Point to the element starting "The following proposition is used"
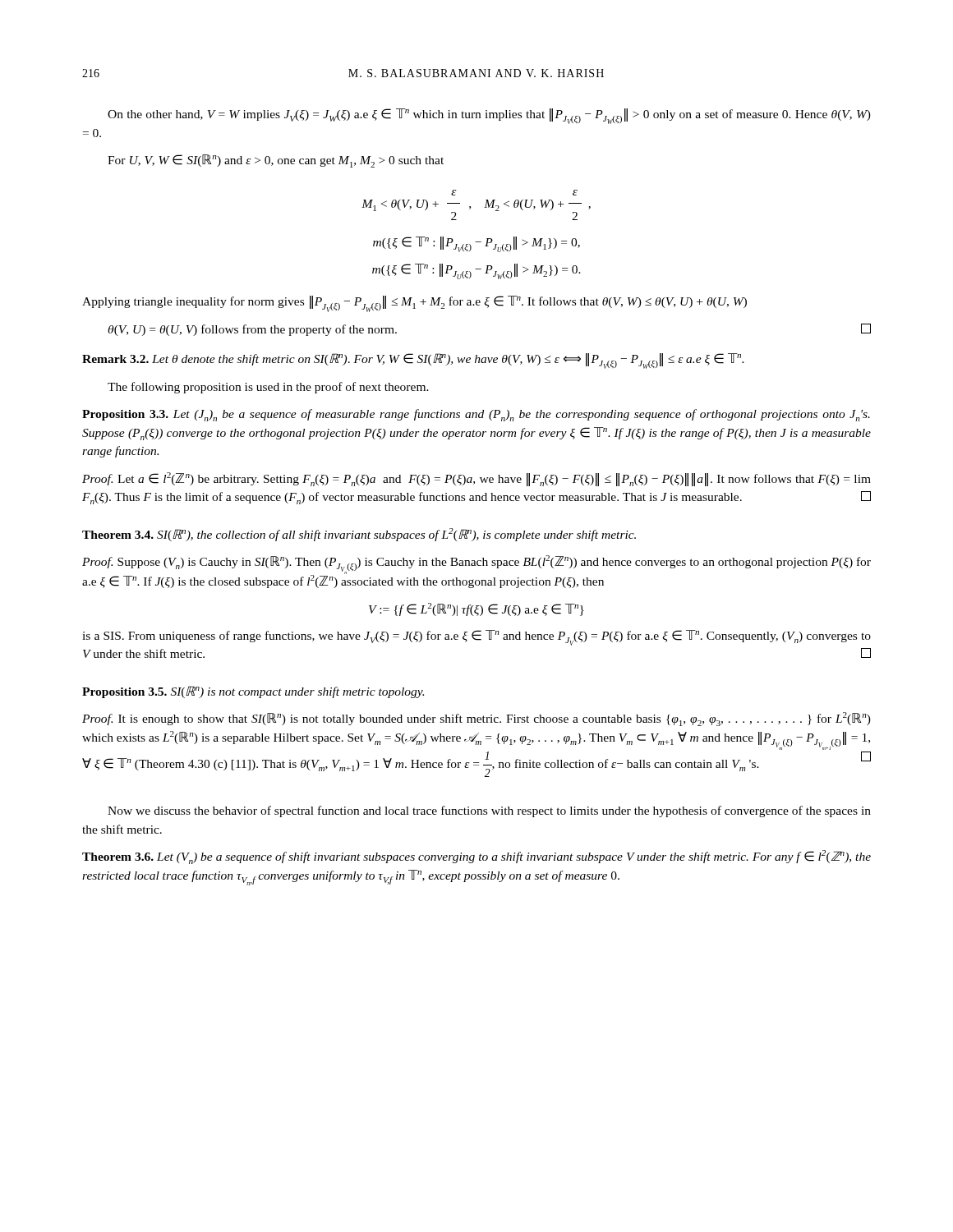 click(x=268, y=388)
